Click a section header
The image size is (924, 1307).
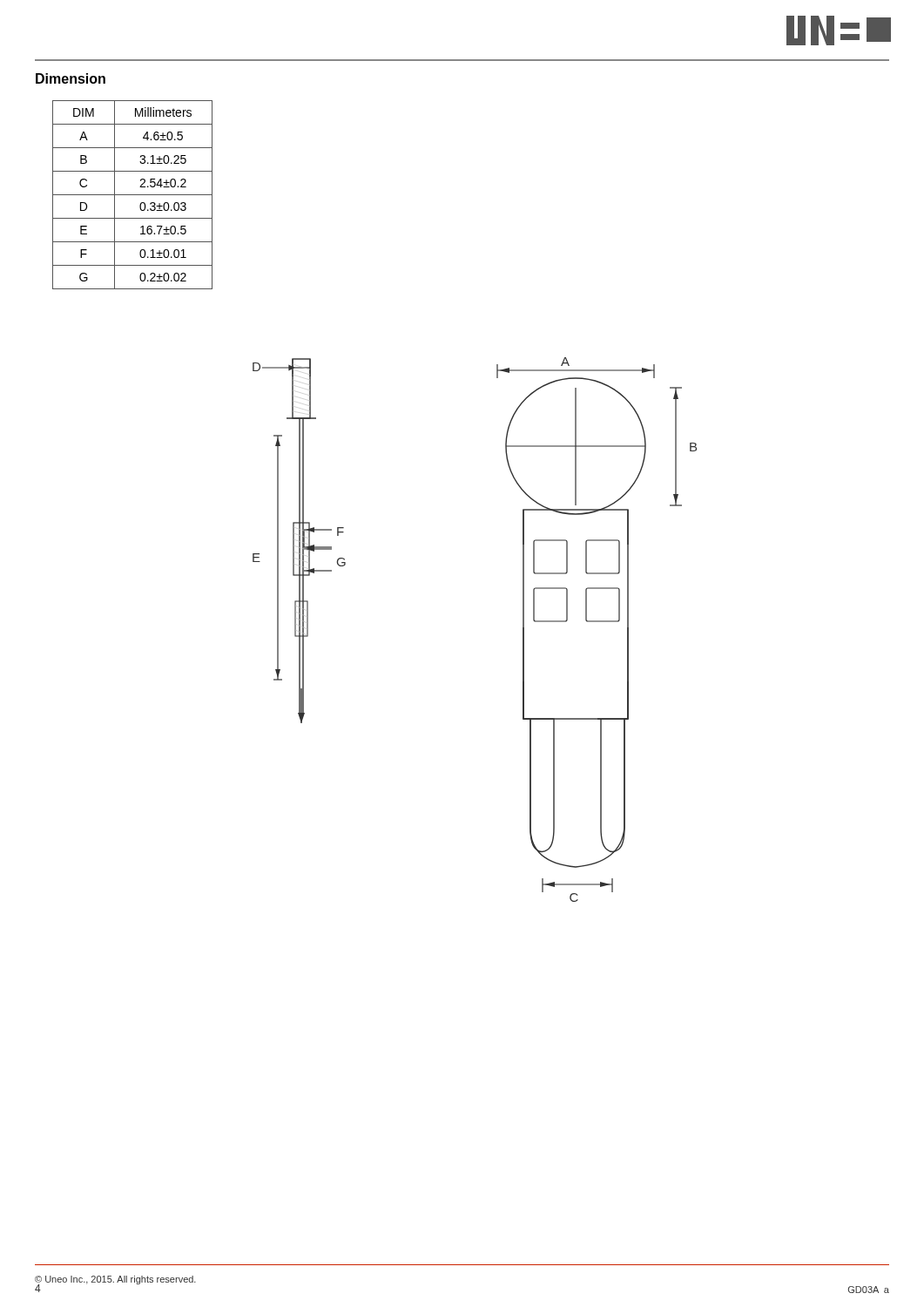(70, 79)
